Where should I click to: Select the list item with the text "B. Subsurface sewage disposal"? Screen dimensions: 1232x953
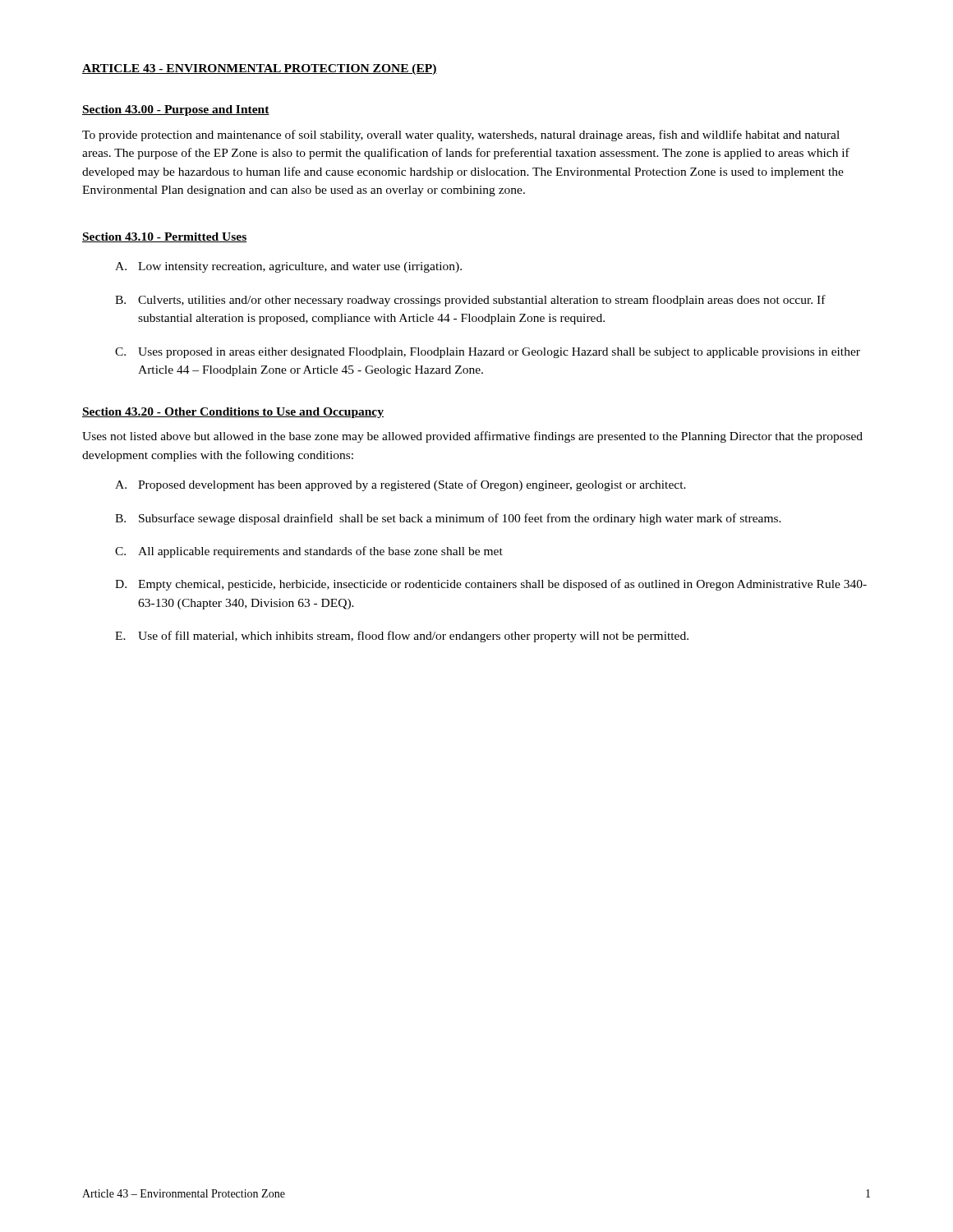(493, 518)
